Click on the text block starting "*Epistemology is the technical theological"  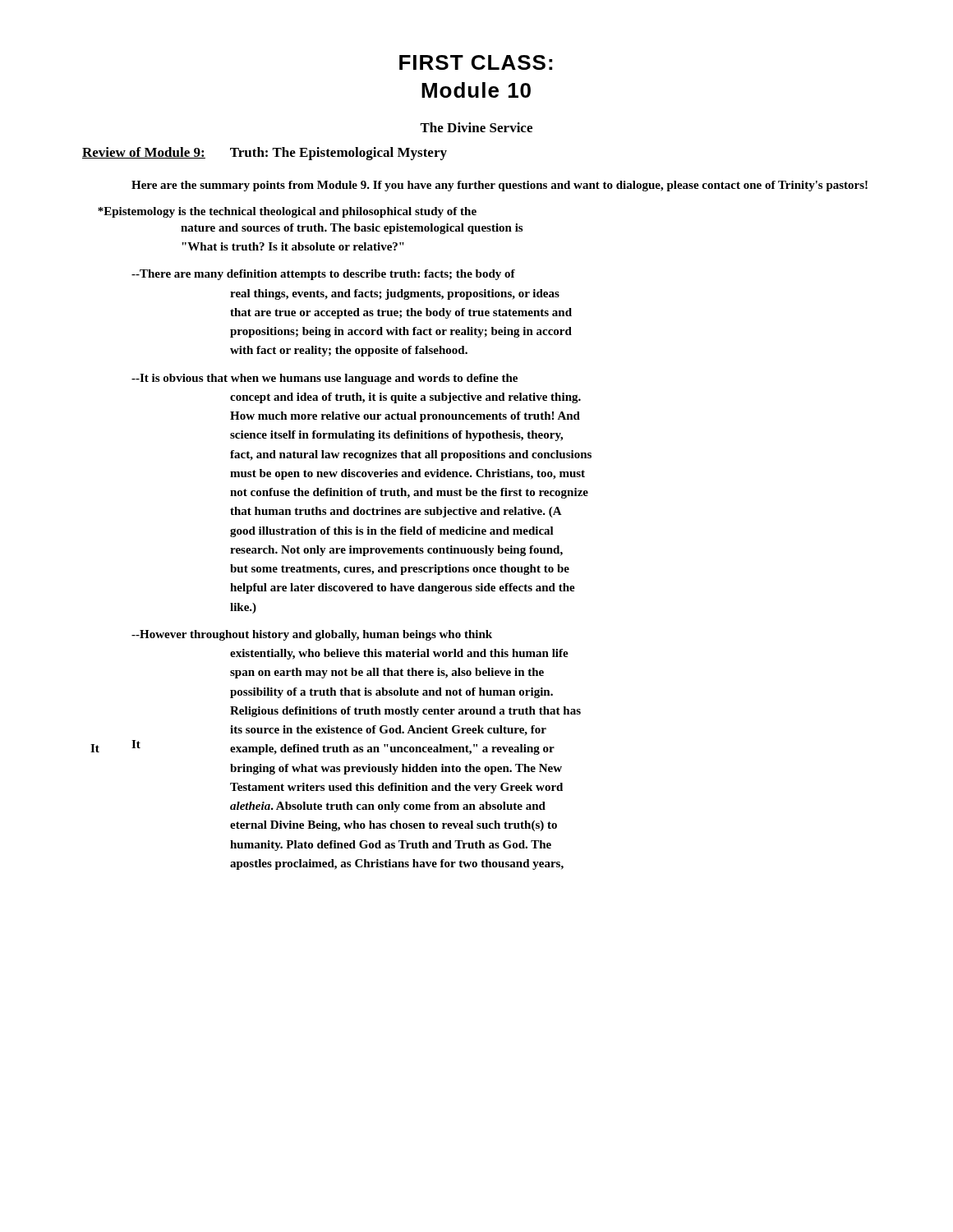click(x=476, y=230)
